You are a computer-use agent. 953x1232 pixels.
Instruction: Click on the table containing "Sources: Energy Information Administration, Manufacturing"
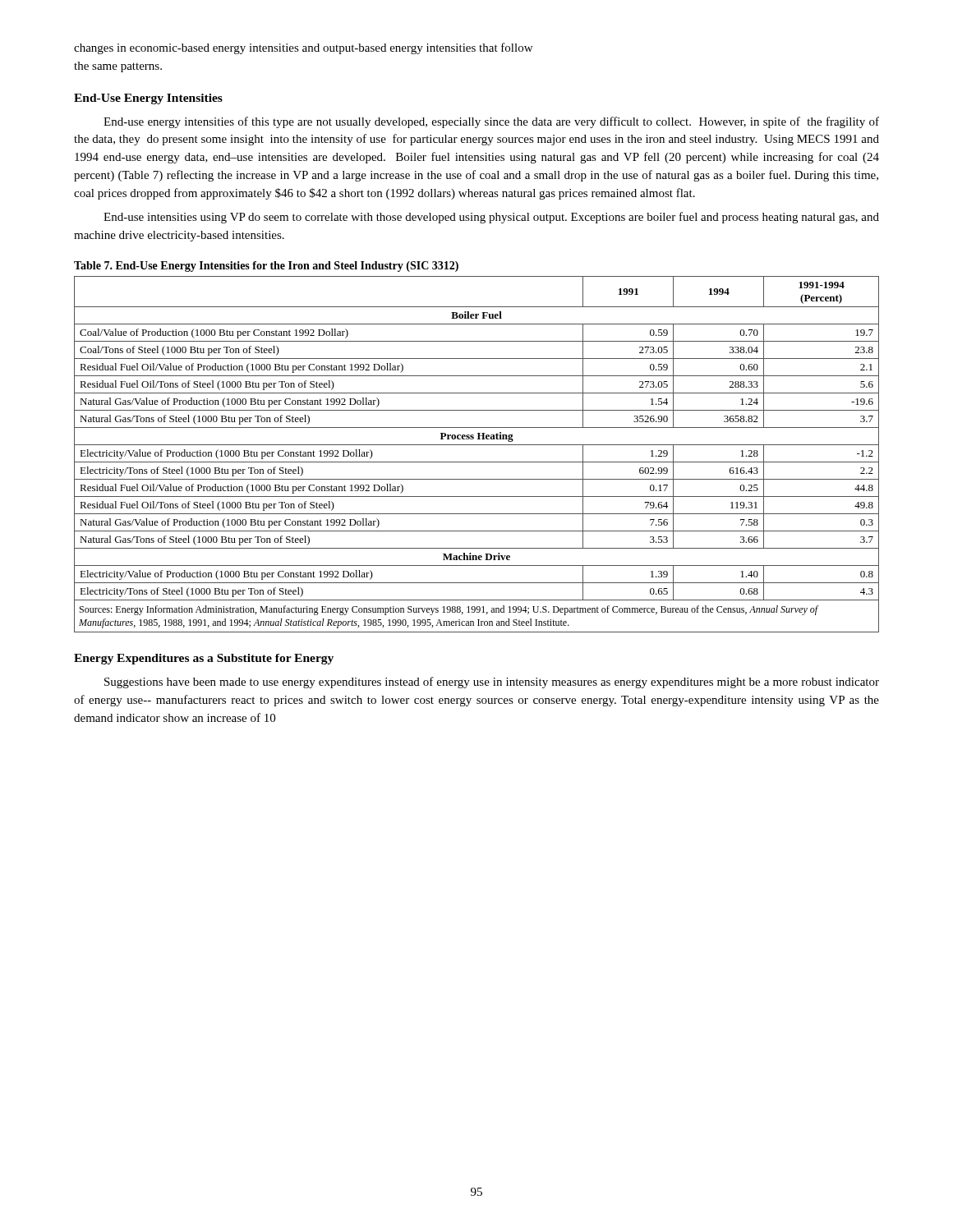tap(476, 454)
